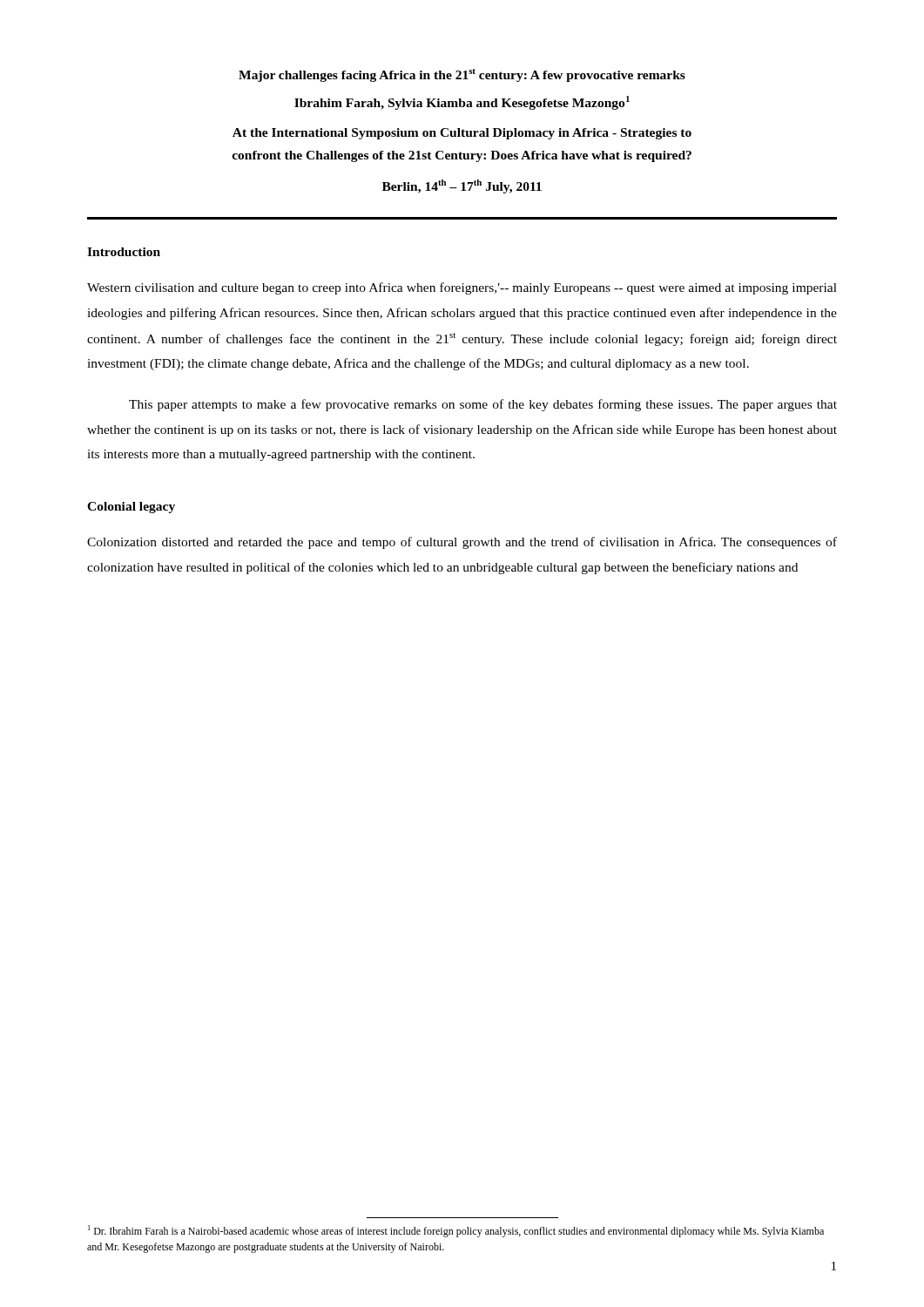The width and height of the screenshot is (924, 1307).
Task: Click on the element starting "Colonial legacy"
Action: [x=131, y=506]
